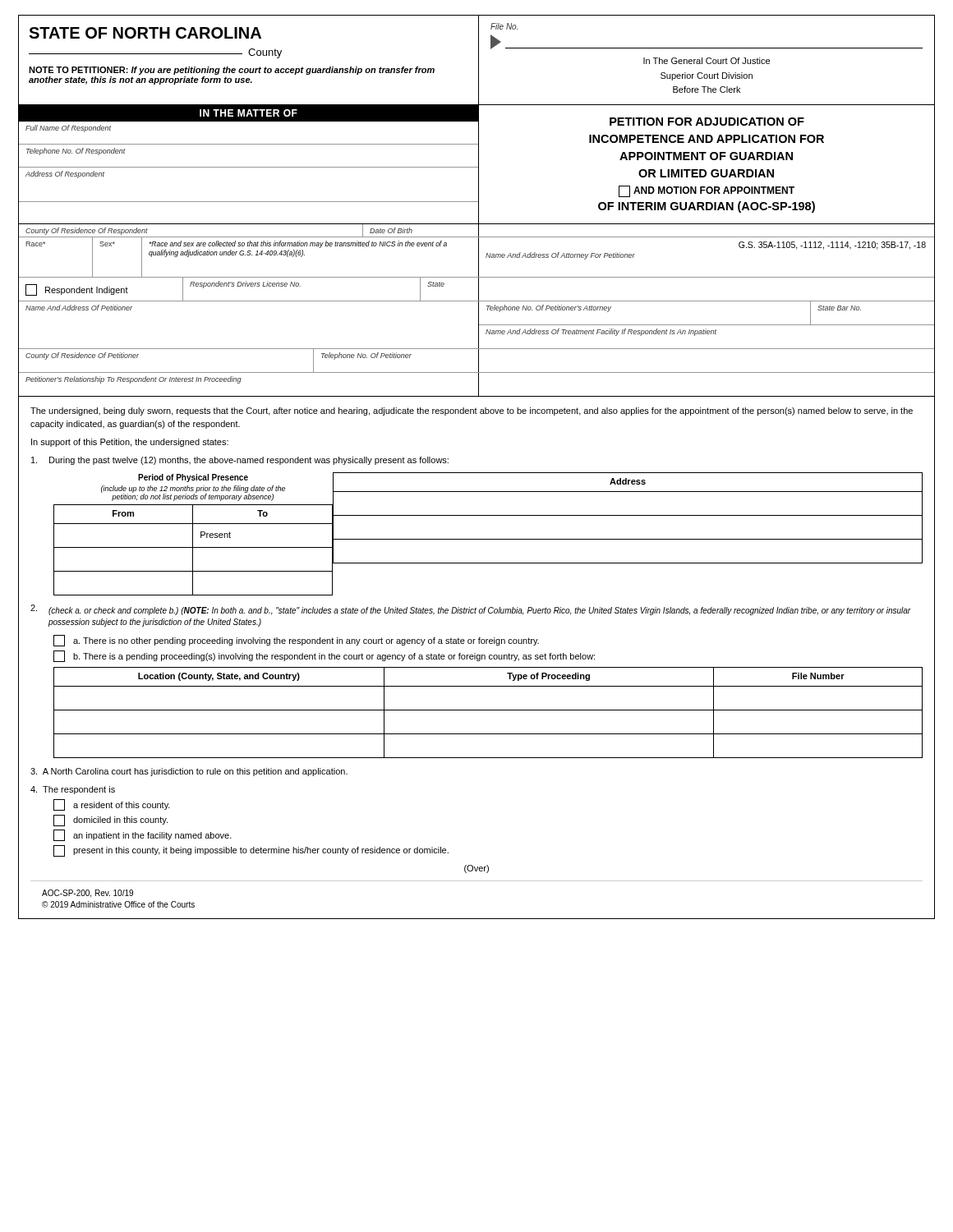Point to the region starting "The undersigned, being duly sworn, requests that"
Viewport: 953px width, 1232px height.
coord(472,417)
